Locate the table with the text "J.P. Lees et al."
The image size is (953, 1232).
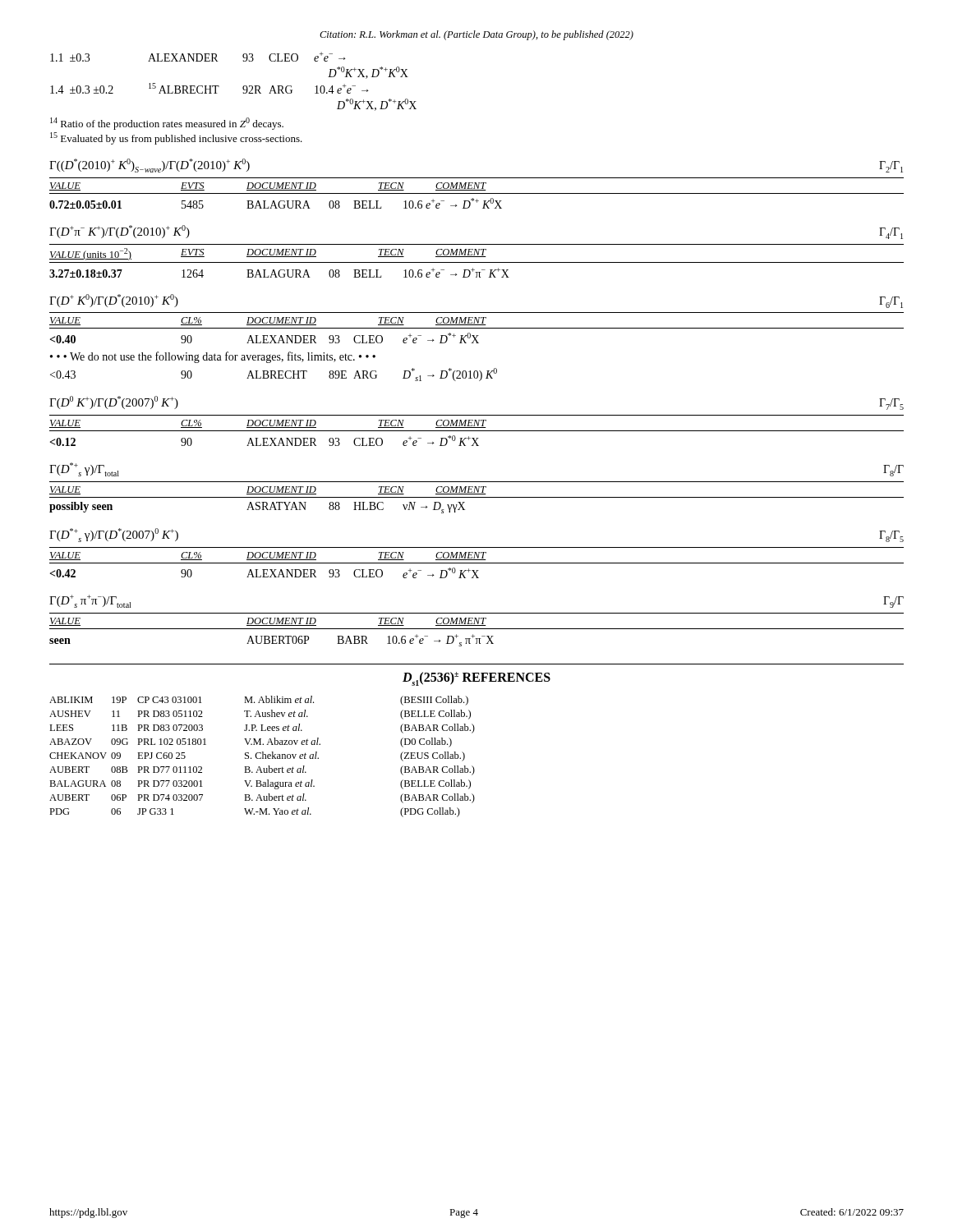point(476,756)
